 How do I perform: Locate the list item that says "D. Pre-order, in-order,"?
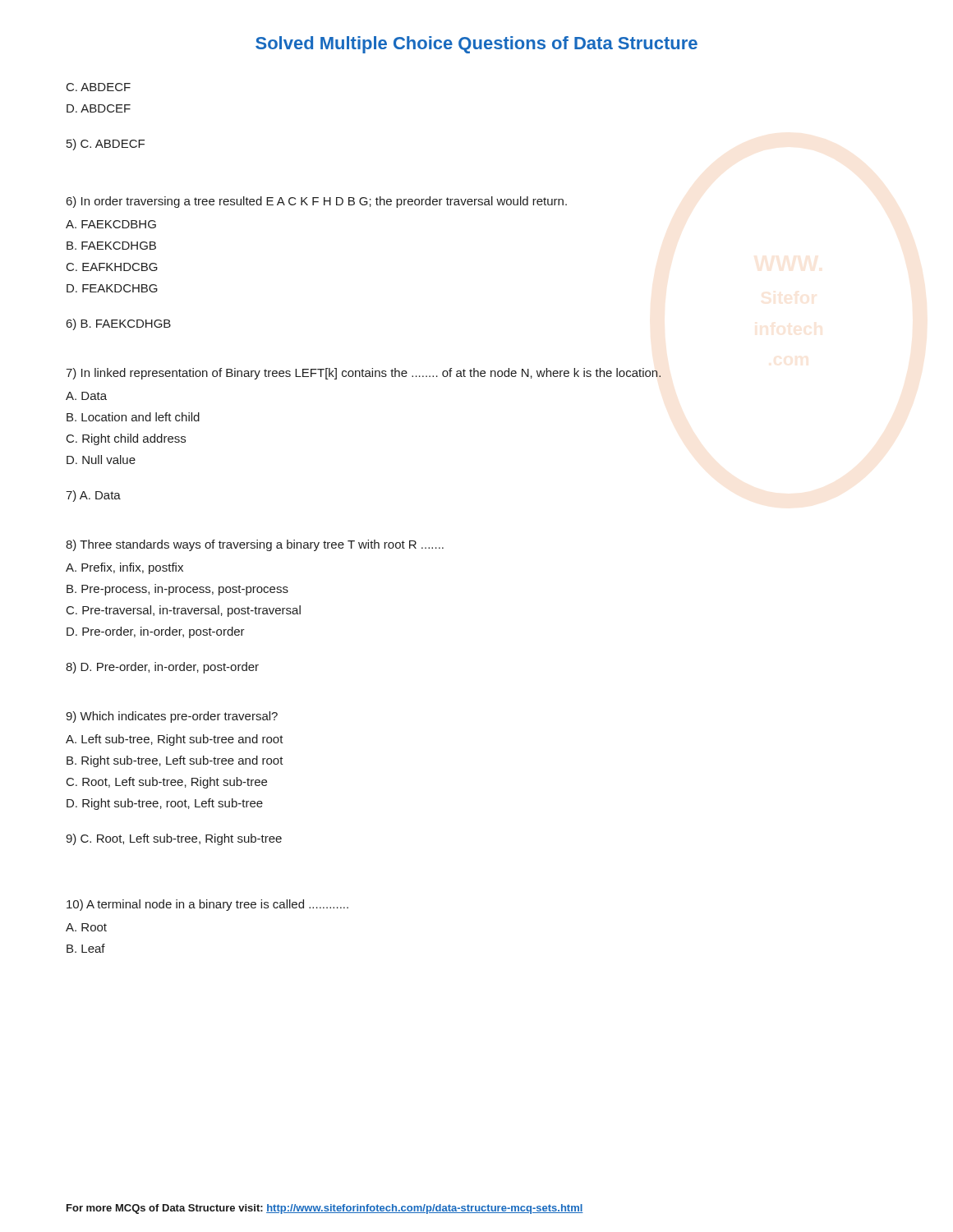click(155, 631)
